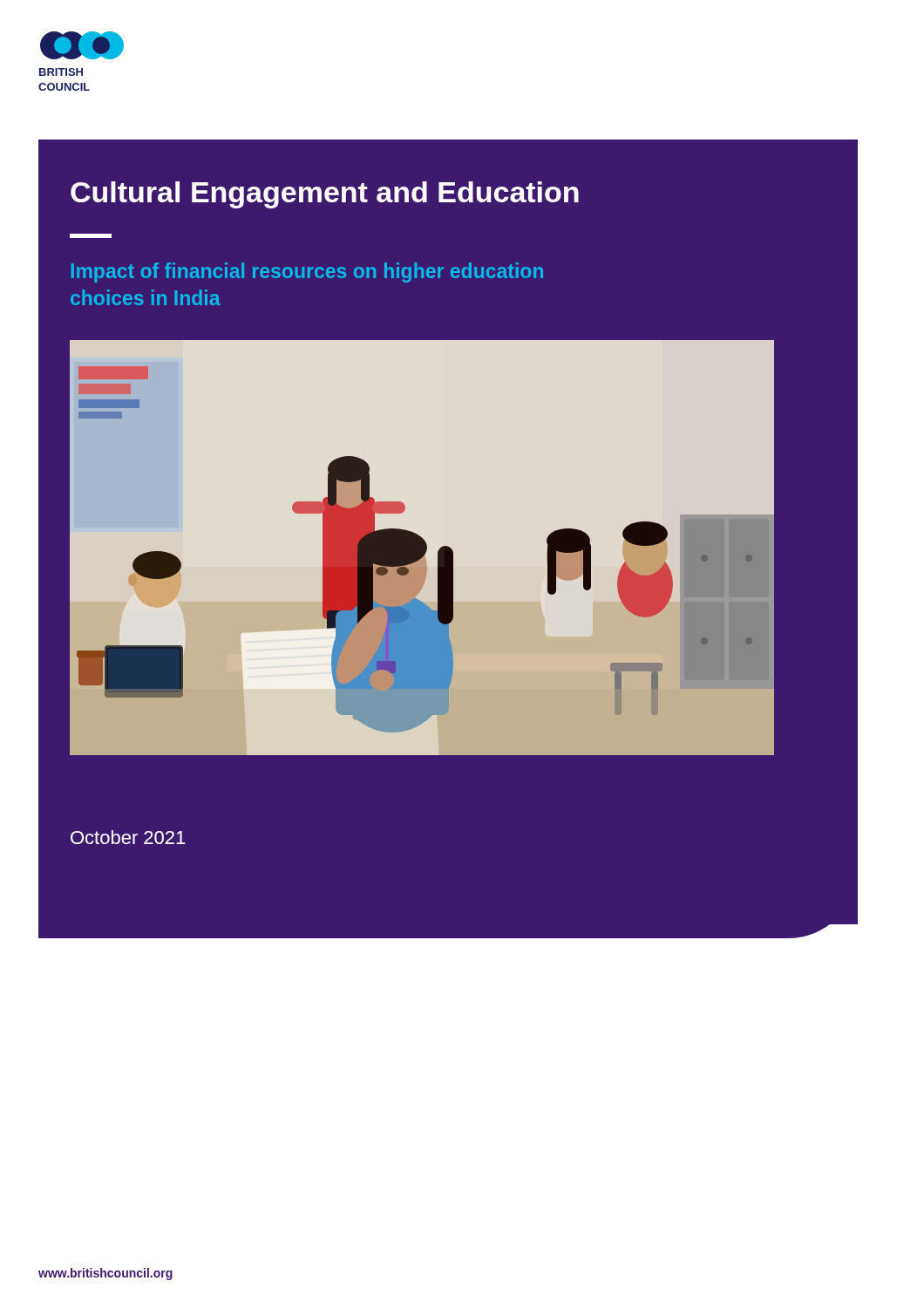Click where it says "October 2021"
The width and height of the screenshot is (924, 1308).
[x=128, y=838]
